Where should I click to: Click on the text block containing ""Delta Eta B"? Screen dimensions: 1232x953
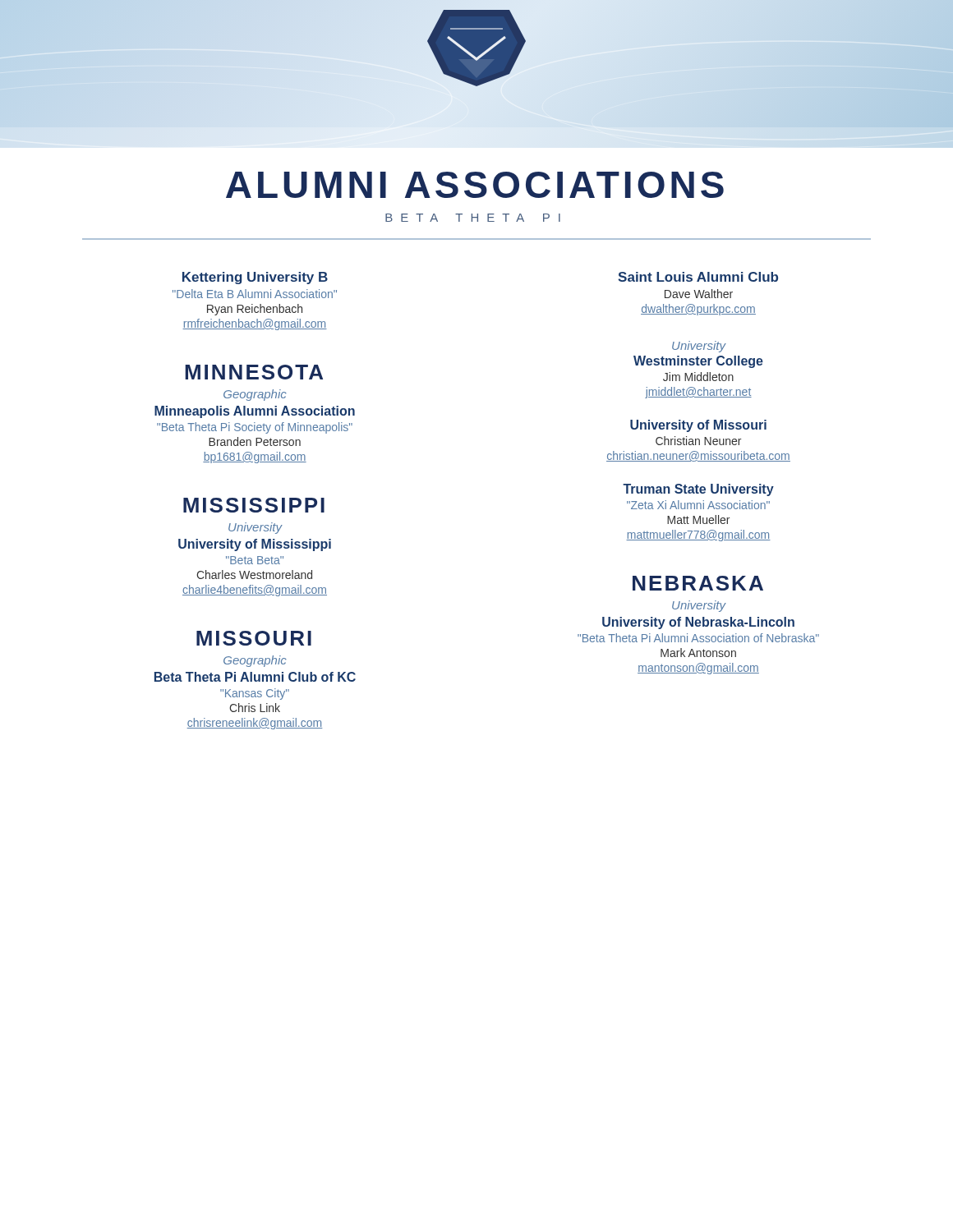click(x=255, y=294)
